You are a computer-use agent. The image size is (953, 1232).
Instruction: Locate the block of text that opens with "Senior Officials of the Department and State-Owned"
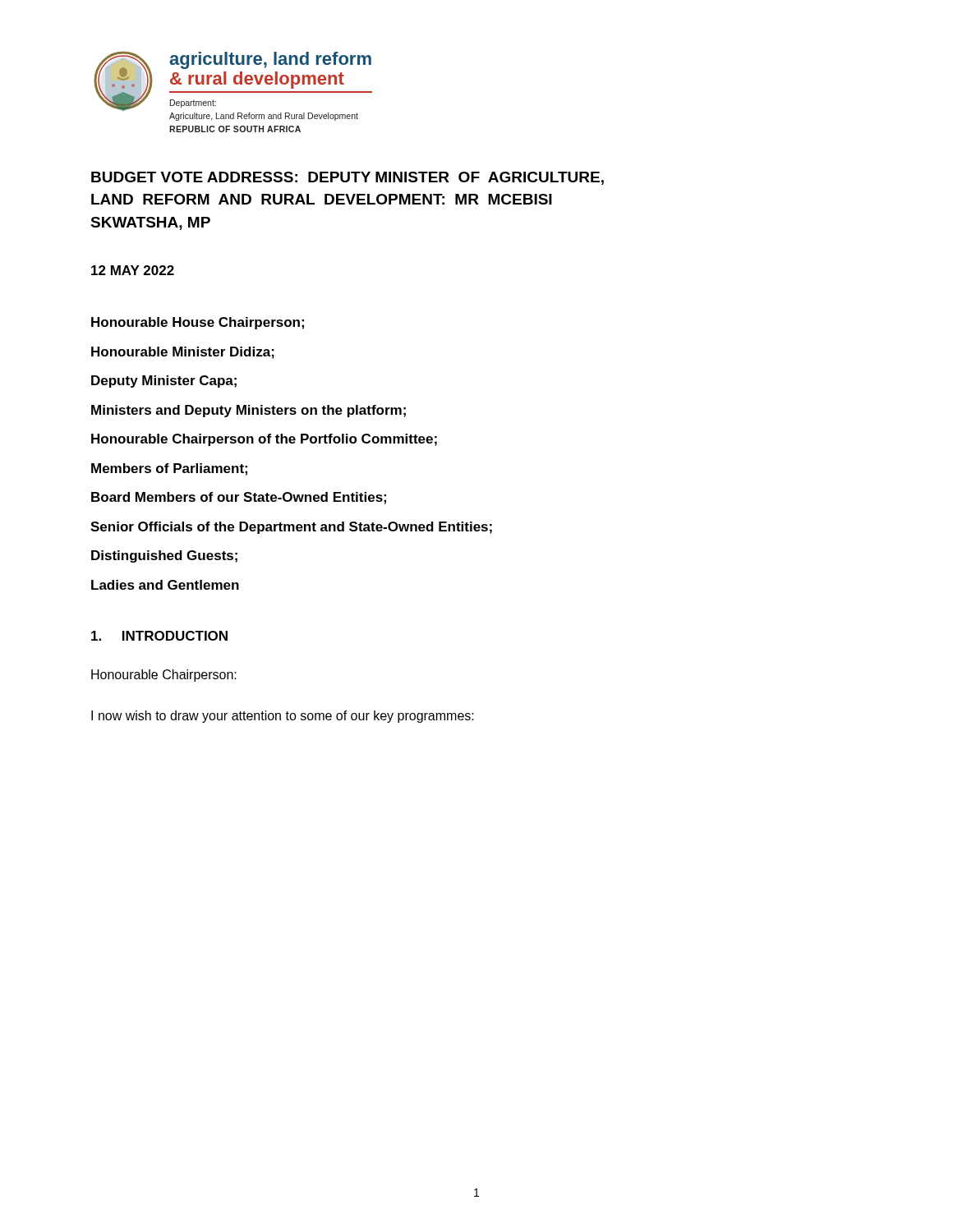(x=476, y=527)
